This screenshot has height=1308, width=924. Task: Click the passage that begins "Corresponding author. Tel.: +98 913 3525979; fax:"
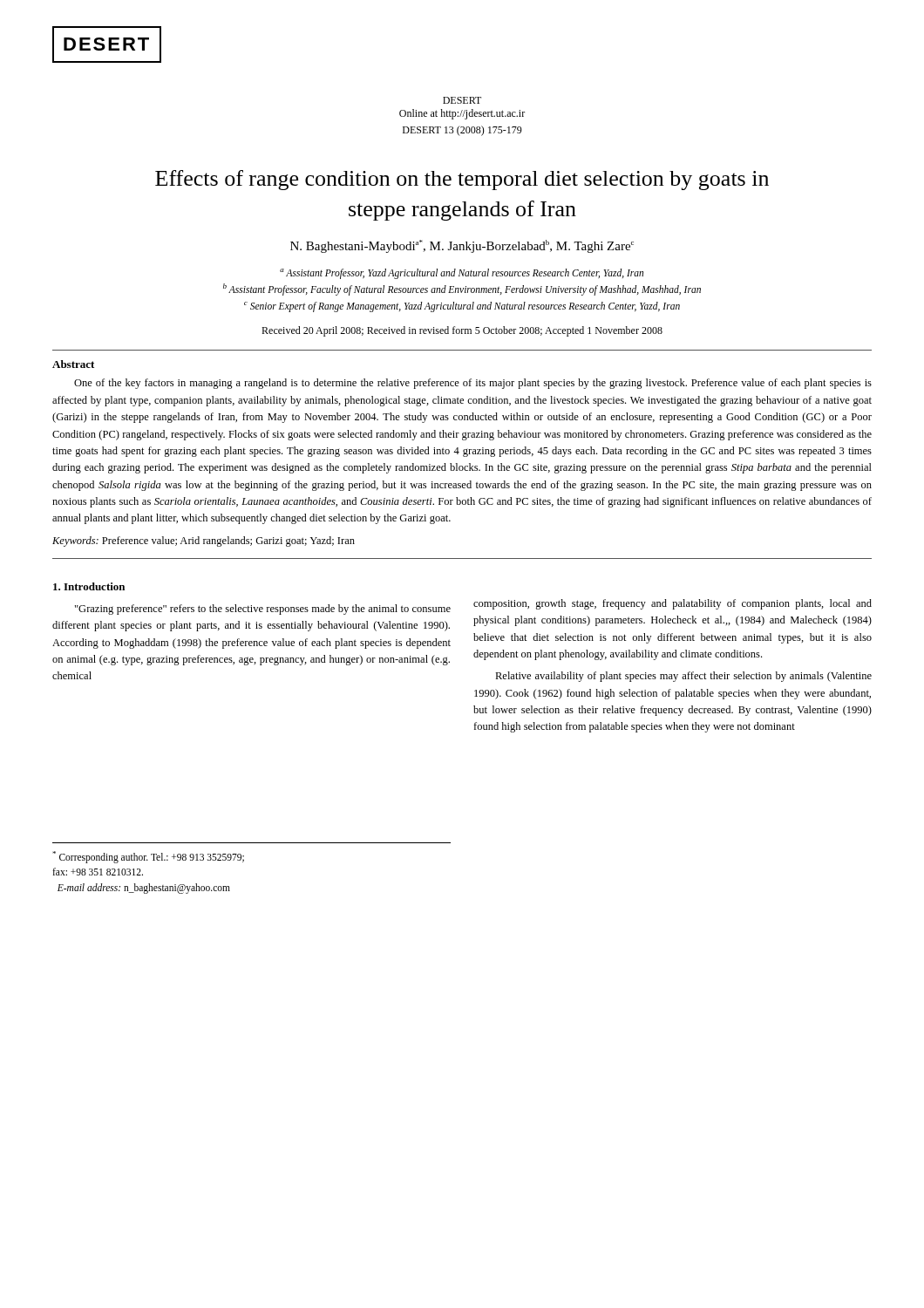pyautogui.click(x=149, y=871)
